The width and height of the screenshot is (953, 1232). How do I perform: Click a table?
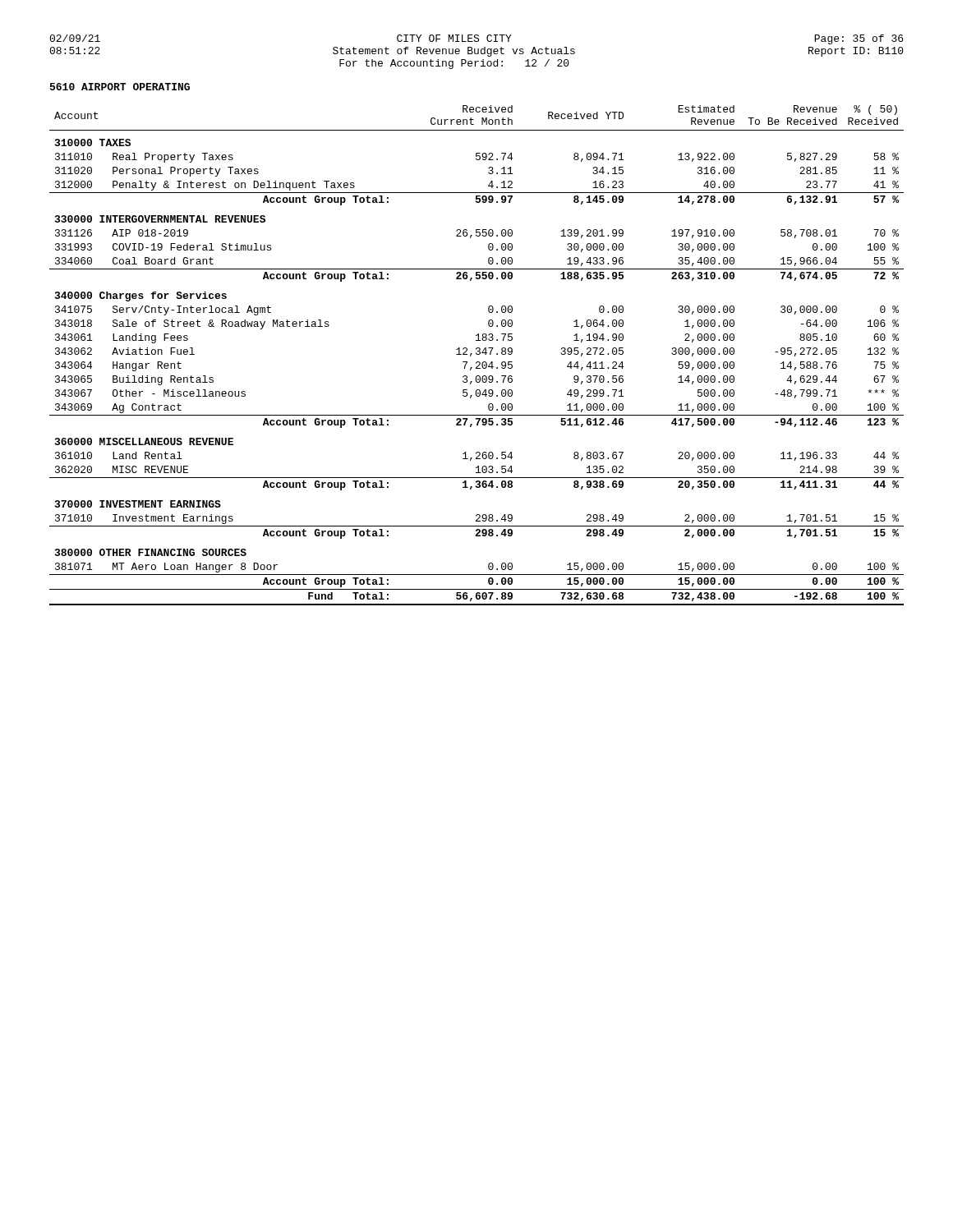476,354
